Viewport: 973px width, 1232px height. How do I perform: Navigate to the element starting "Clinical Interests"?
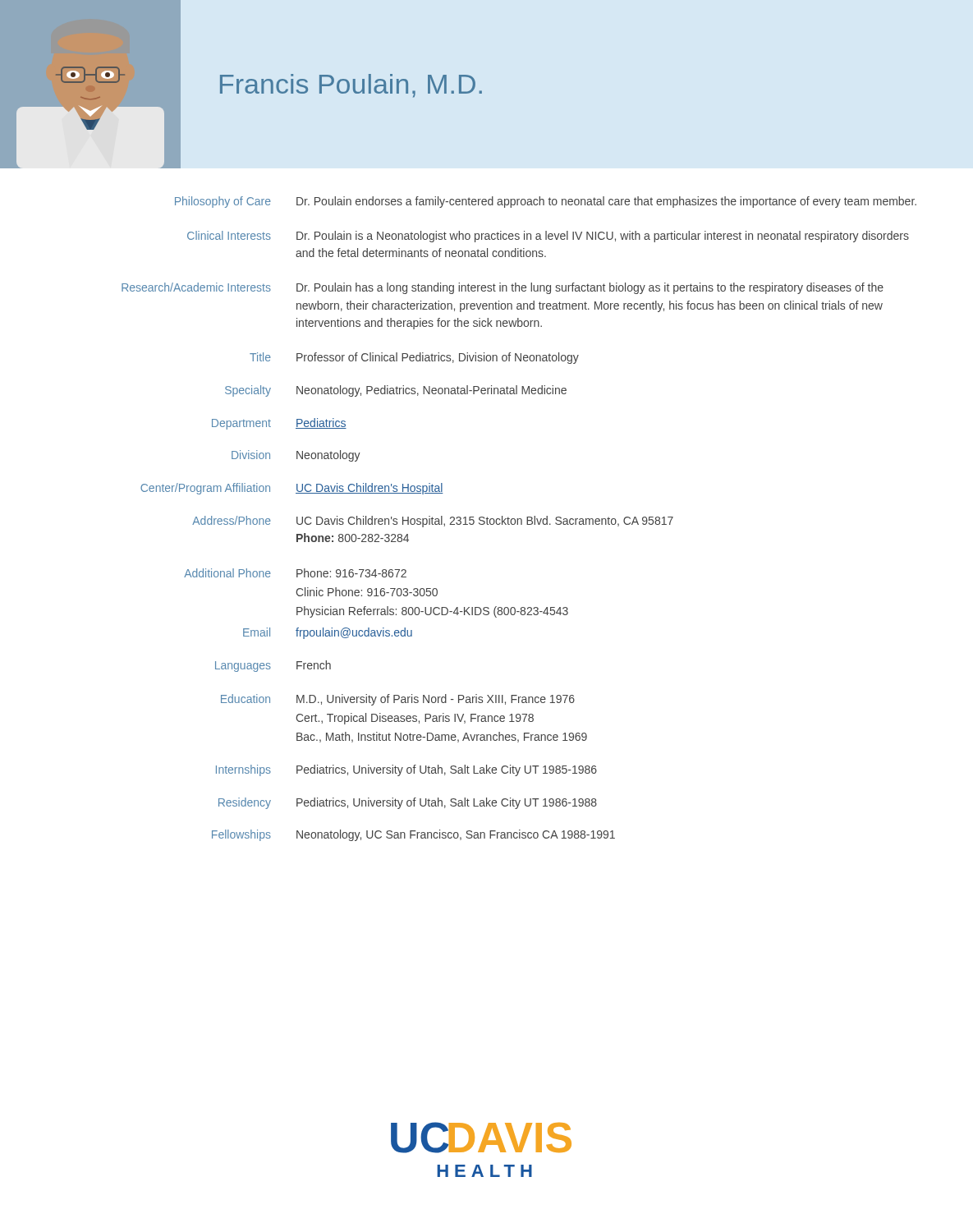coord(229,235)
